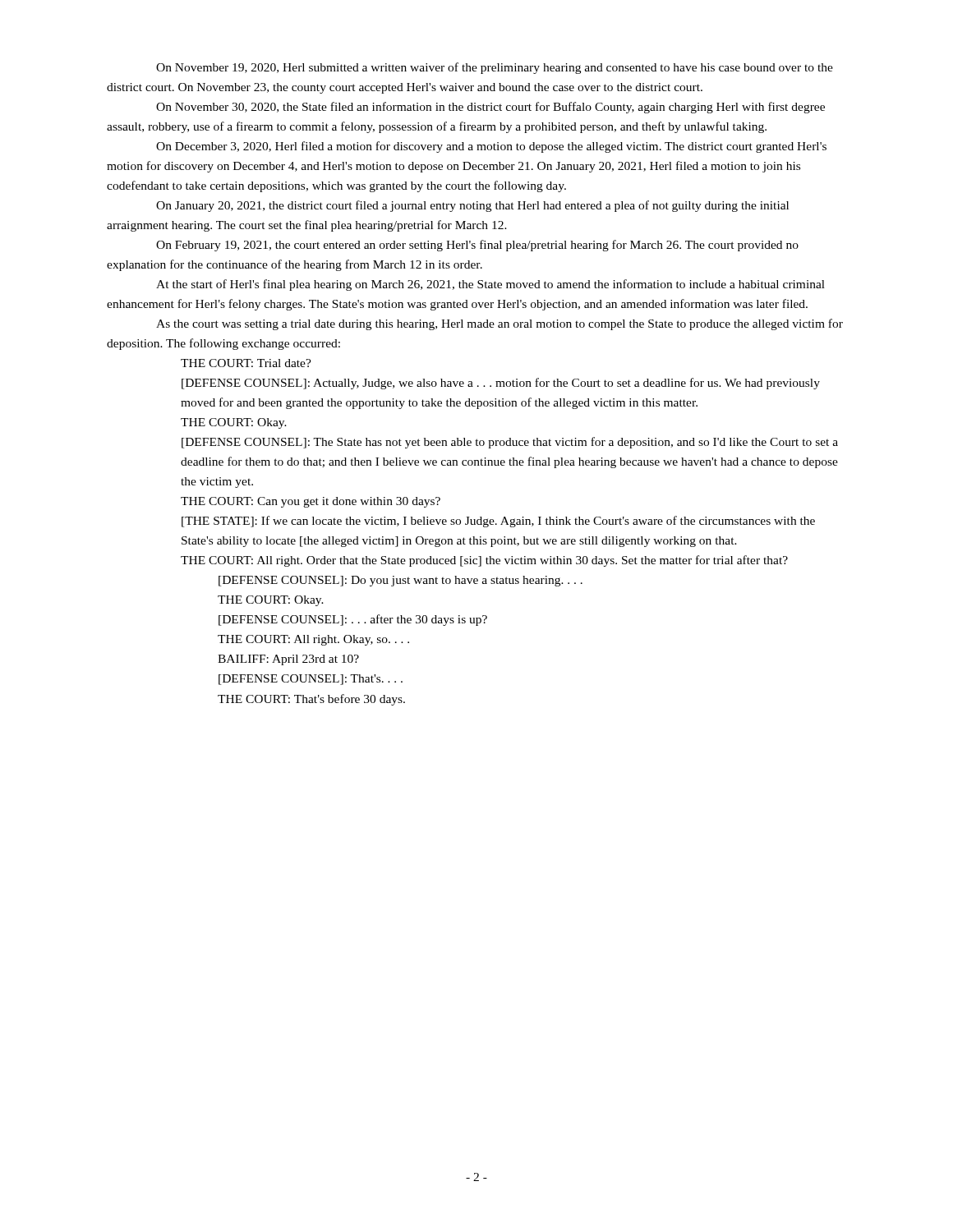Point to the region starting "As the court was"
Viewport: 953px width, 1232px height.
tap(476, 334)
